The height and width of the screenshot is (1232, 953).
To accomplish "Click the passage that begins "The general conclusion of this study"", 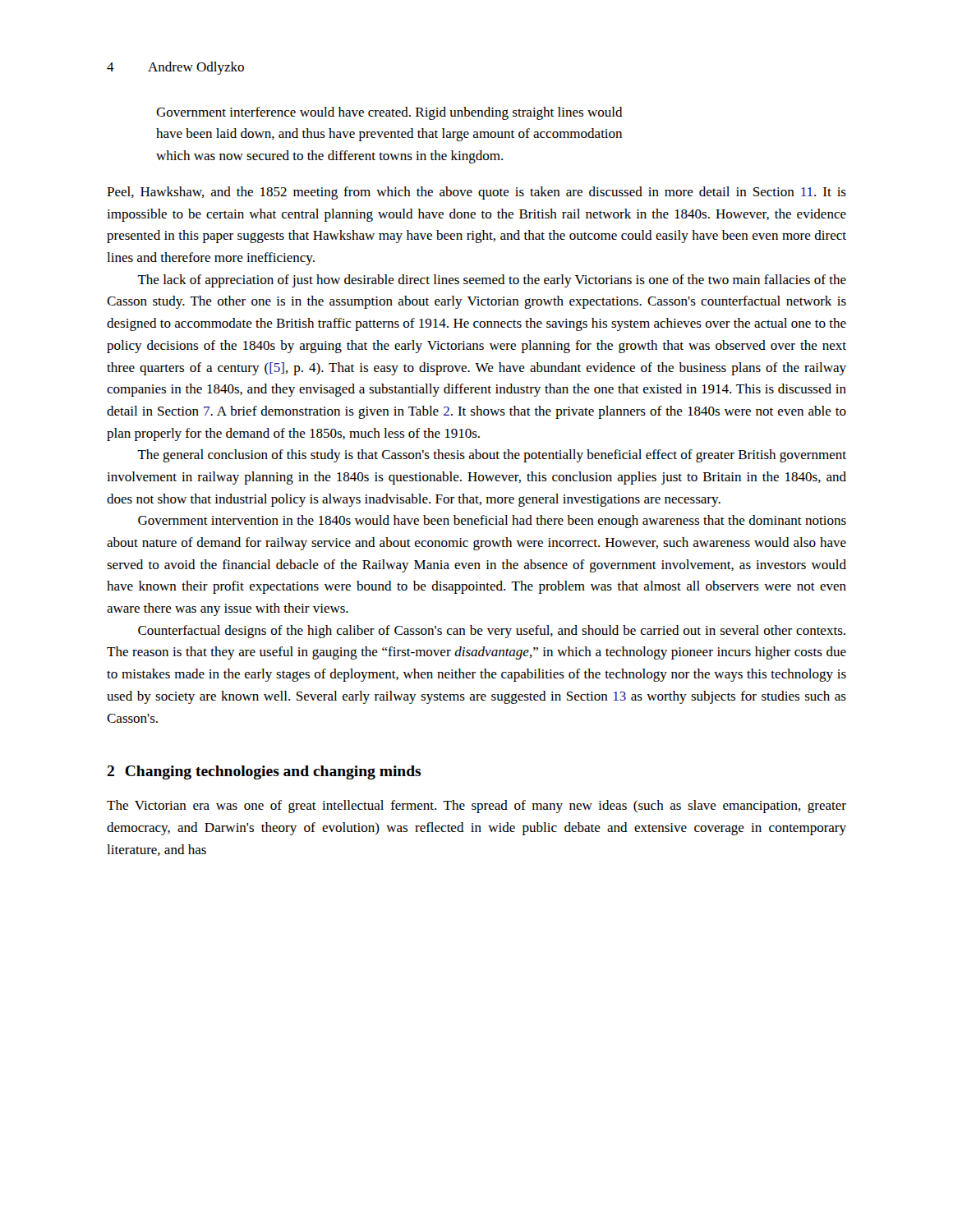I will click(x=476, y=477).
